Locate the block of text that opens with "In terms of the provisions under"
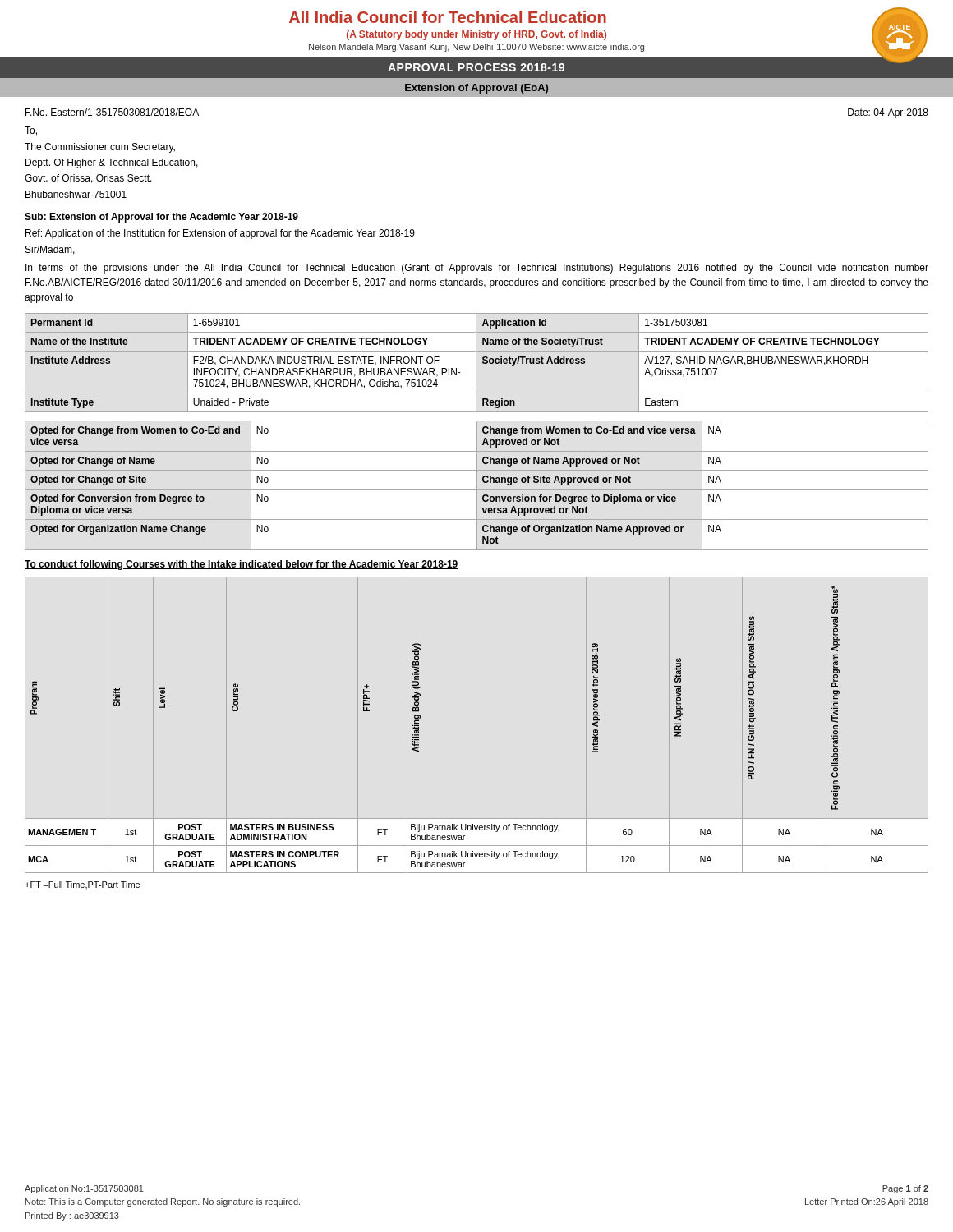The width and height of the screenshot is (953, 1232). (476, 282)
